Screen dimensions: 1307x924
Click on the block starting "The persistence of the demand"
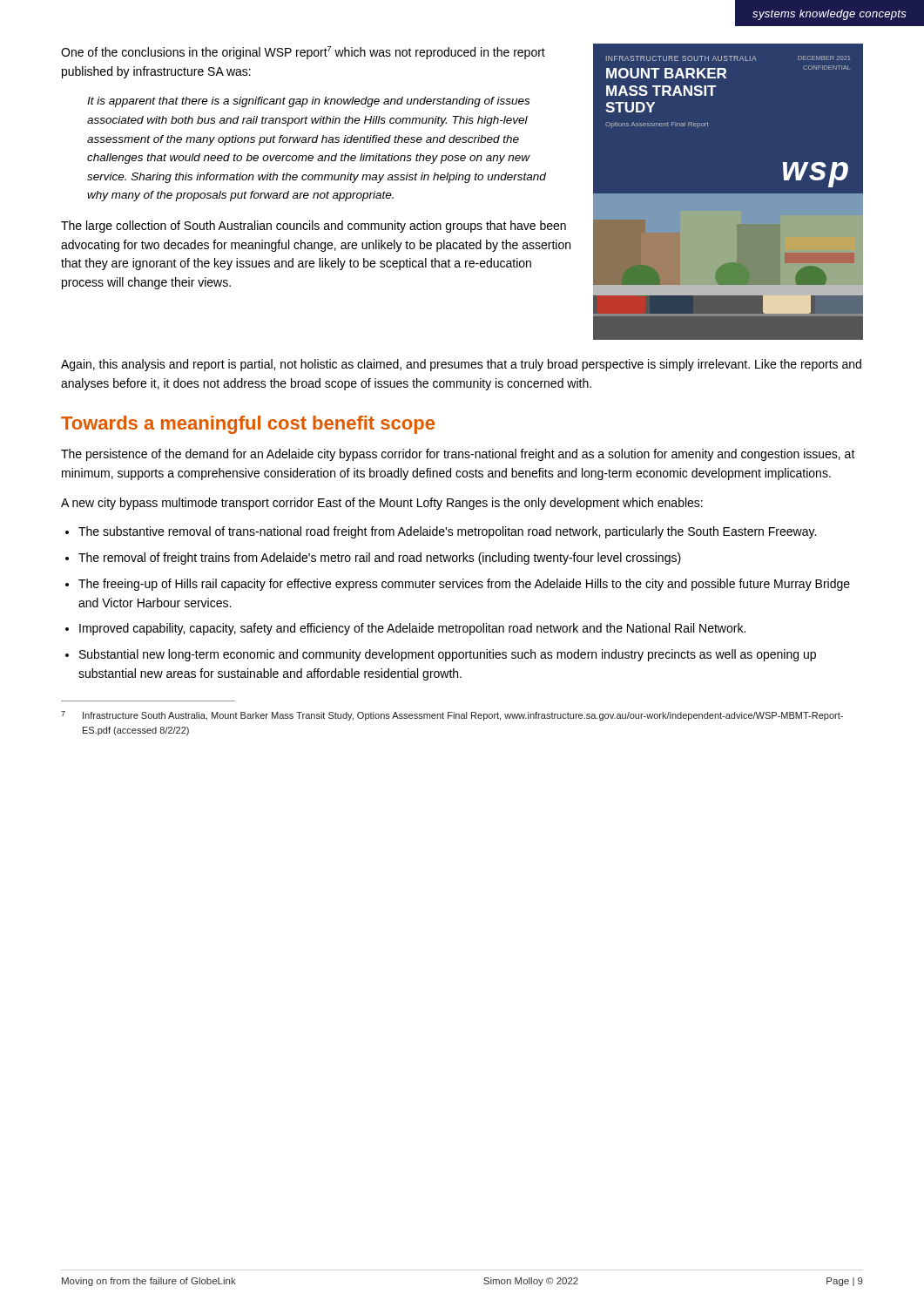[458, 464]
